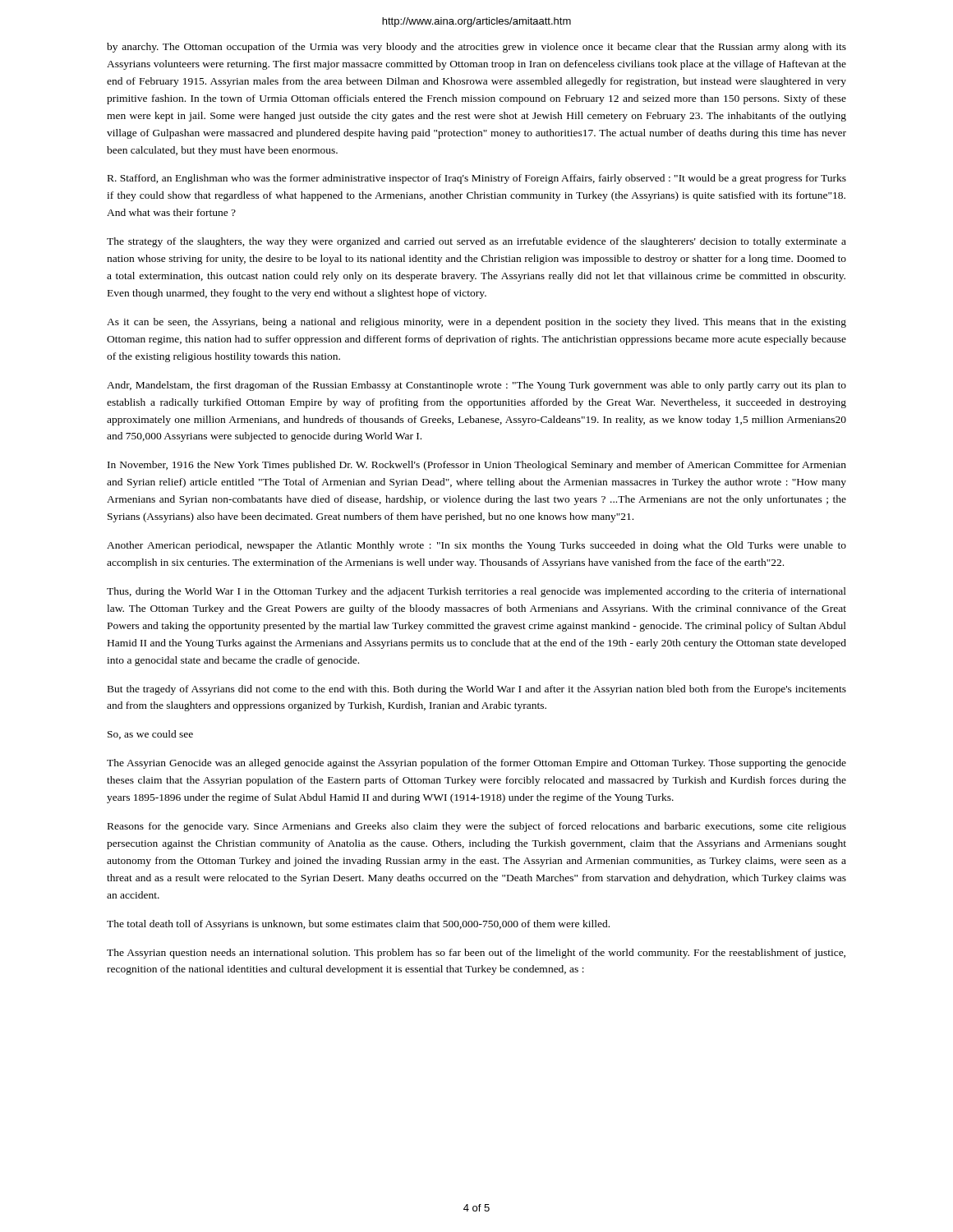
Task: Click the passage that begins "Andr, Mandelstam, the first dragoman"
Action: (x=476, y=410)
